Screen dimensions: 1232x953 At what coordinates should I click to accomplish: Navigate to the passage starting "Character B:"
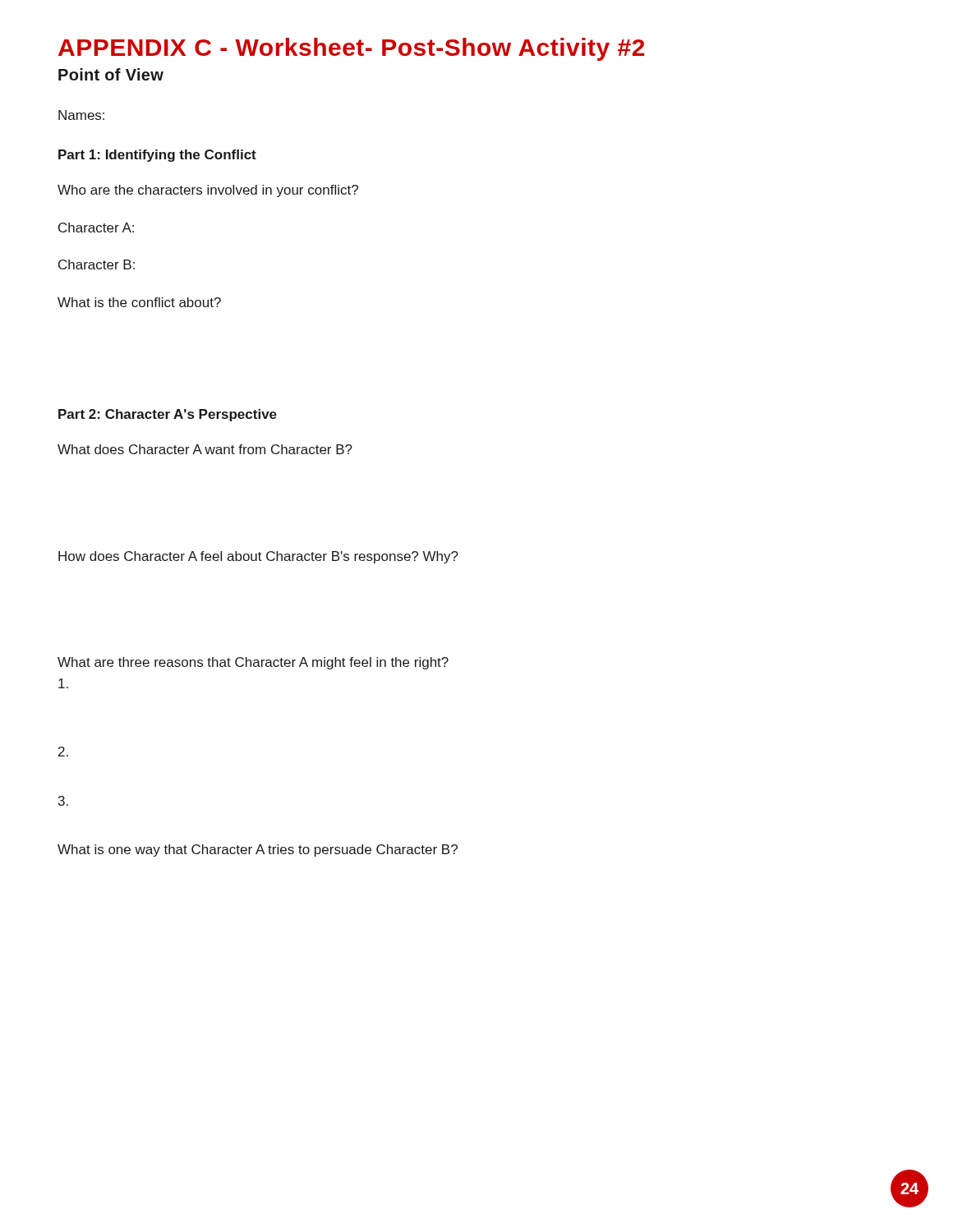click(x=97, y=265)
